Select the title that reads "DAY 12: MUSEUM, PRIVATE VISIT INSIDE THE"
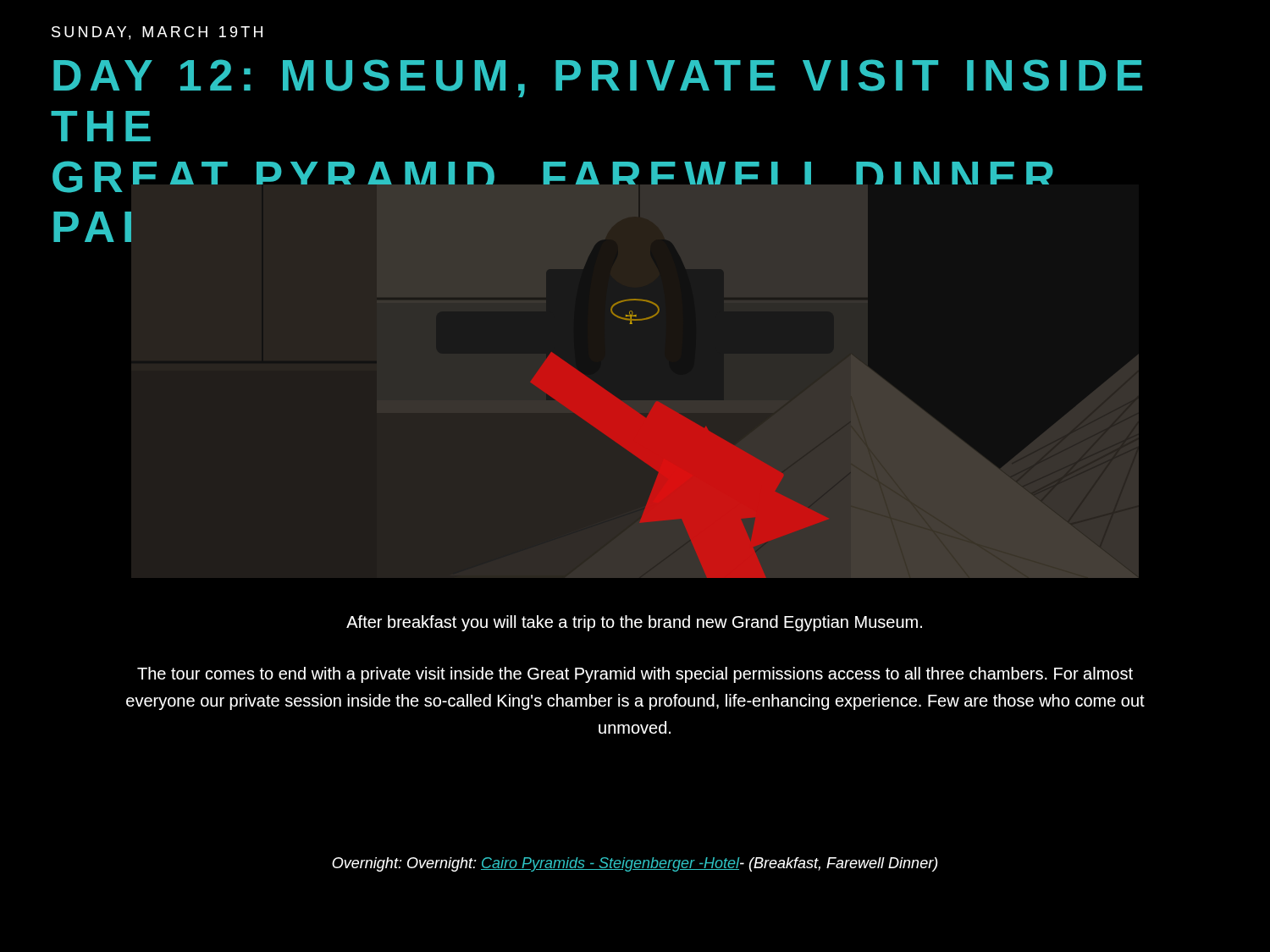This screenshot has width=1270, height=952. pos(601,151)
